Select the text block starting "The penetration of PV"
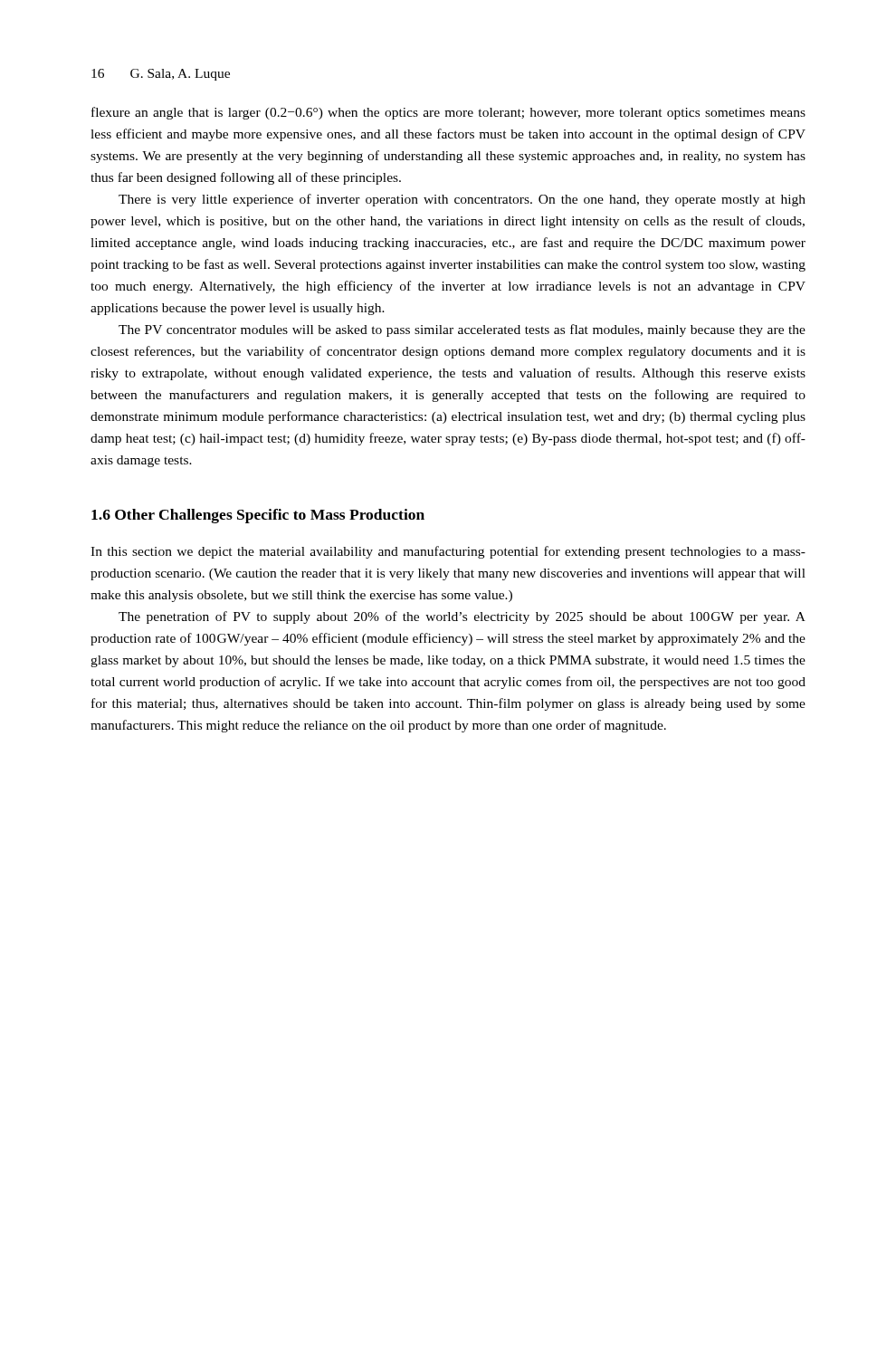This screenshot has width=896, height=1358. (448, 671)
